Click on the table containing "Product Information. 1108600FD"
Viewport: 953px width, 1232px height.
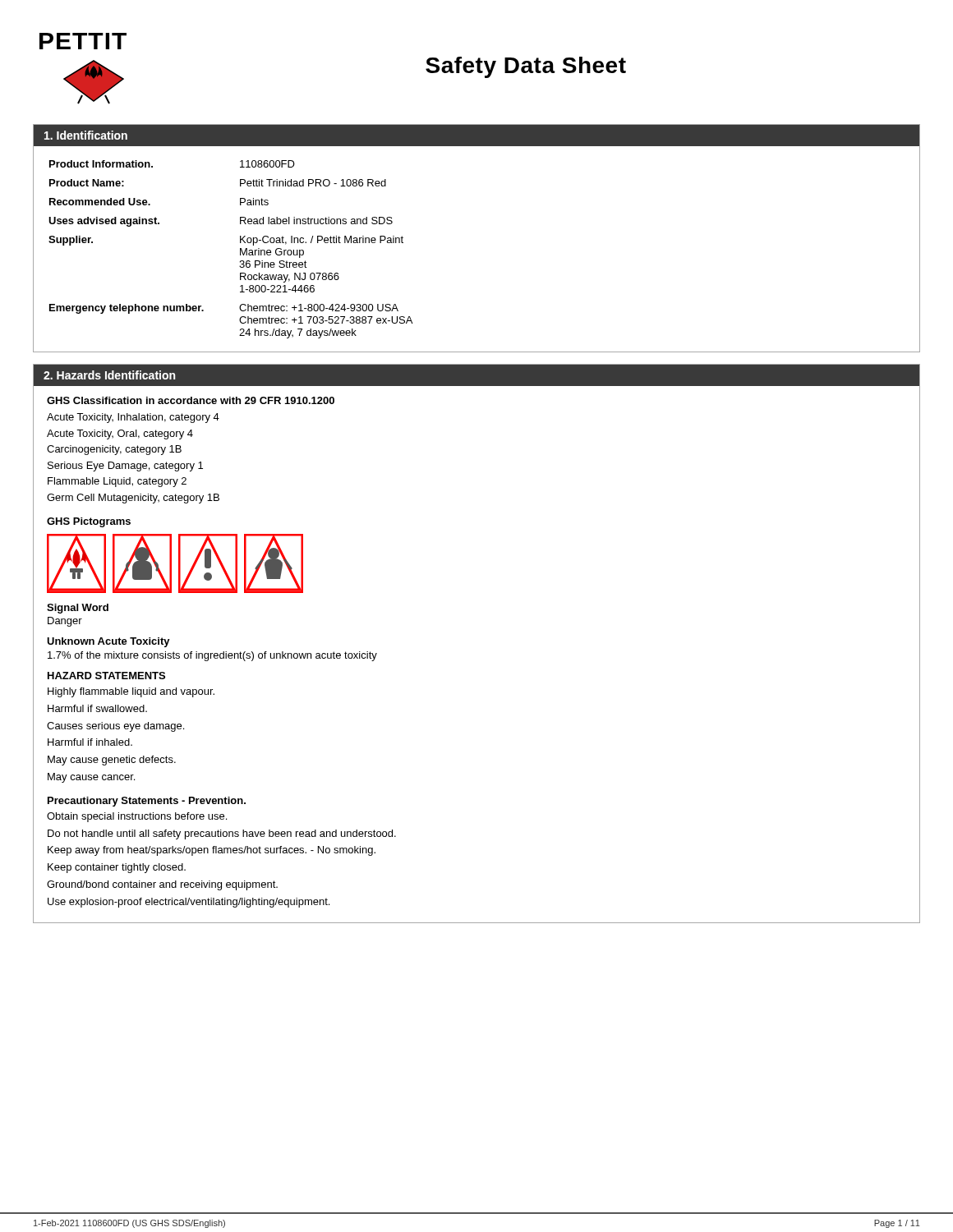pyautogui.click(x=476, y=248)
